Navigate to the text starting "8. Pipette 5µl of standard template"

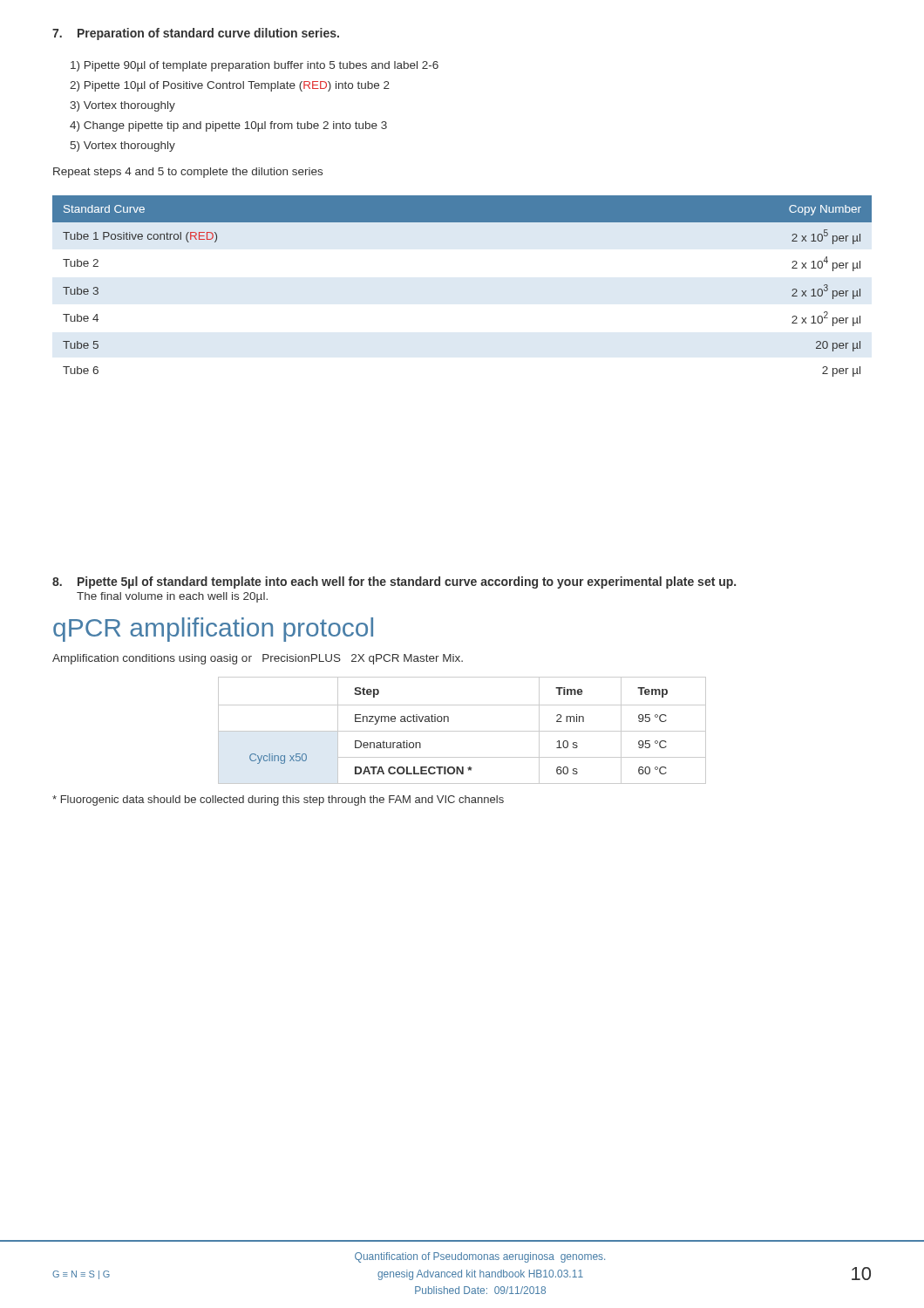point(395,588)
